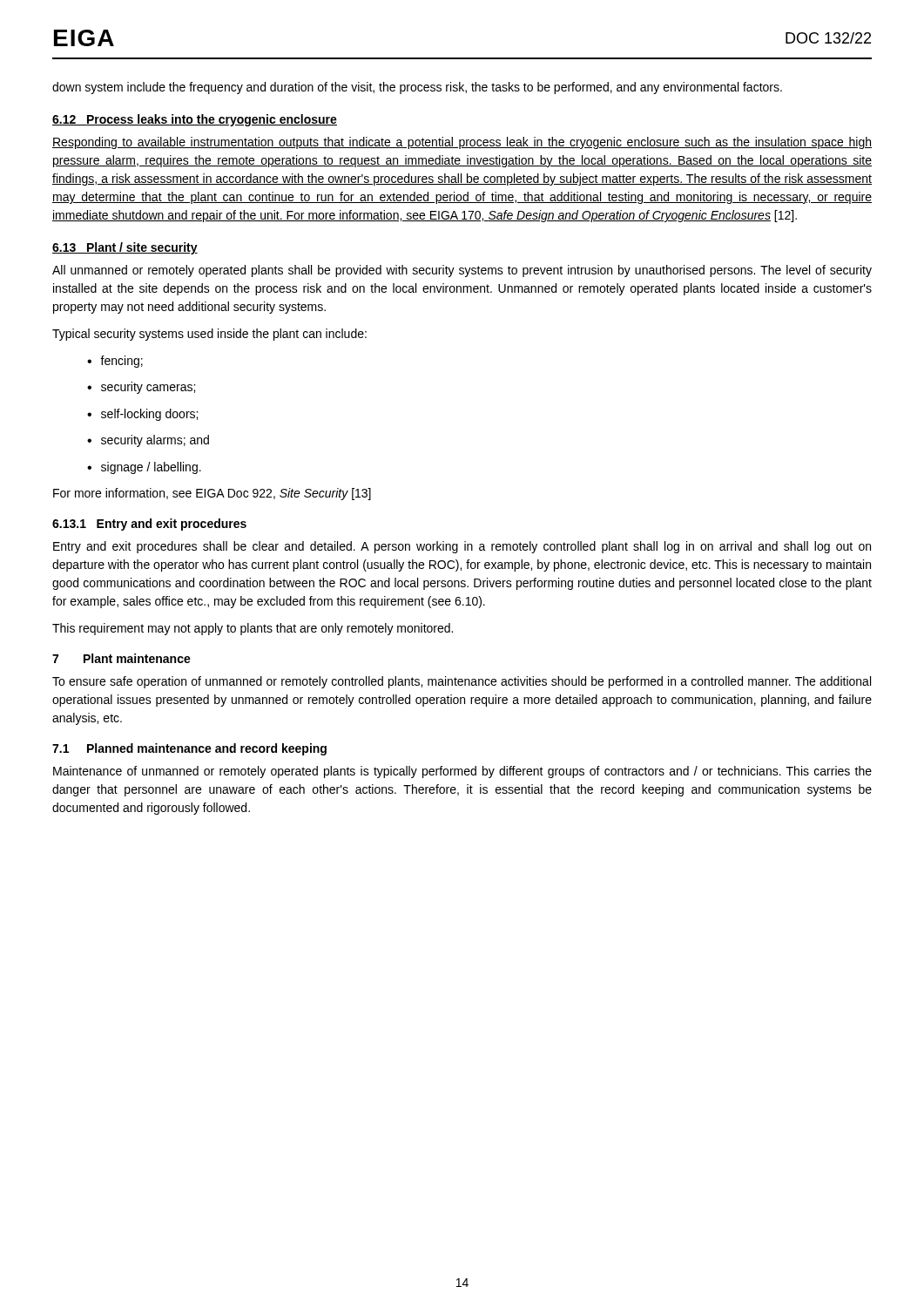The height and width of the screenshot is (1307, 924).
Task: Locate the passage starting "To ensure safe operation"
Action: [x=462, y=700]
